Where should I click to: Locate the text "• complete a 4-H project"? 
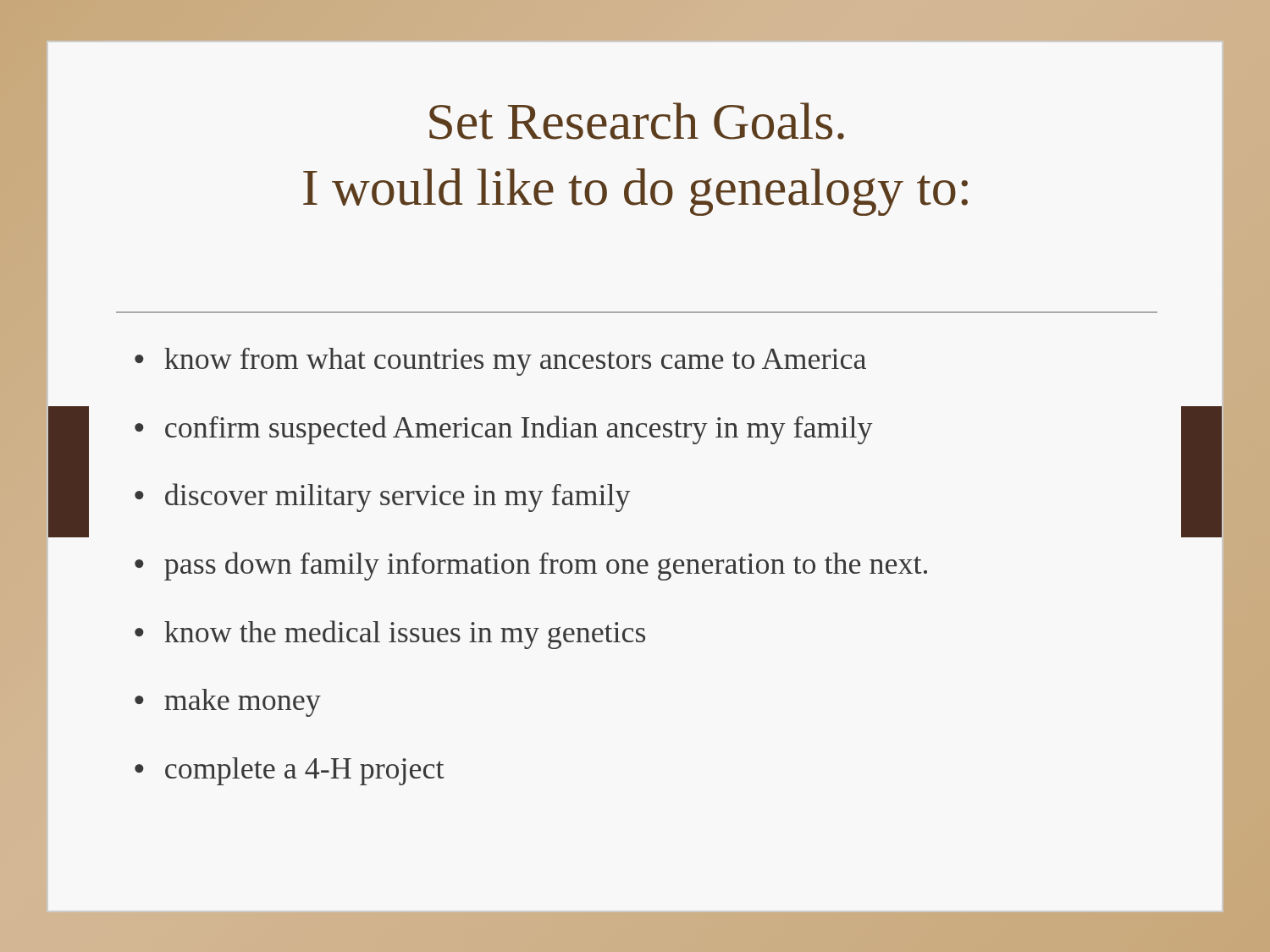(x=290, y=771)
